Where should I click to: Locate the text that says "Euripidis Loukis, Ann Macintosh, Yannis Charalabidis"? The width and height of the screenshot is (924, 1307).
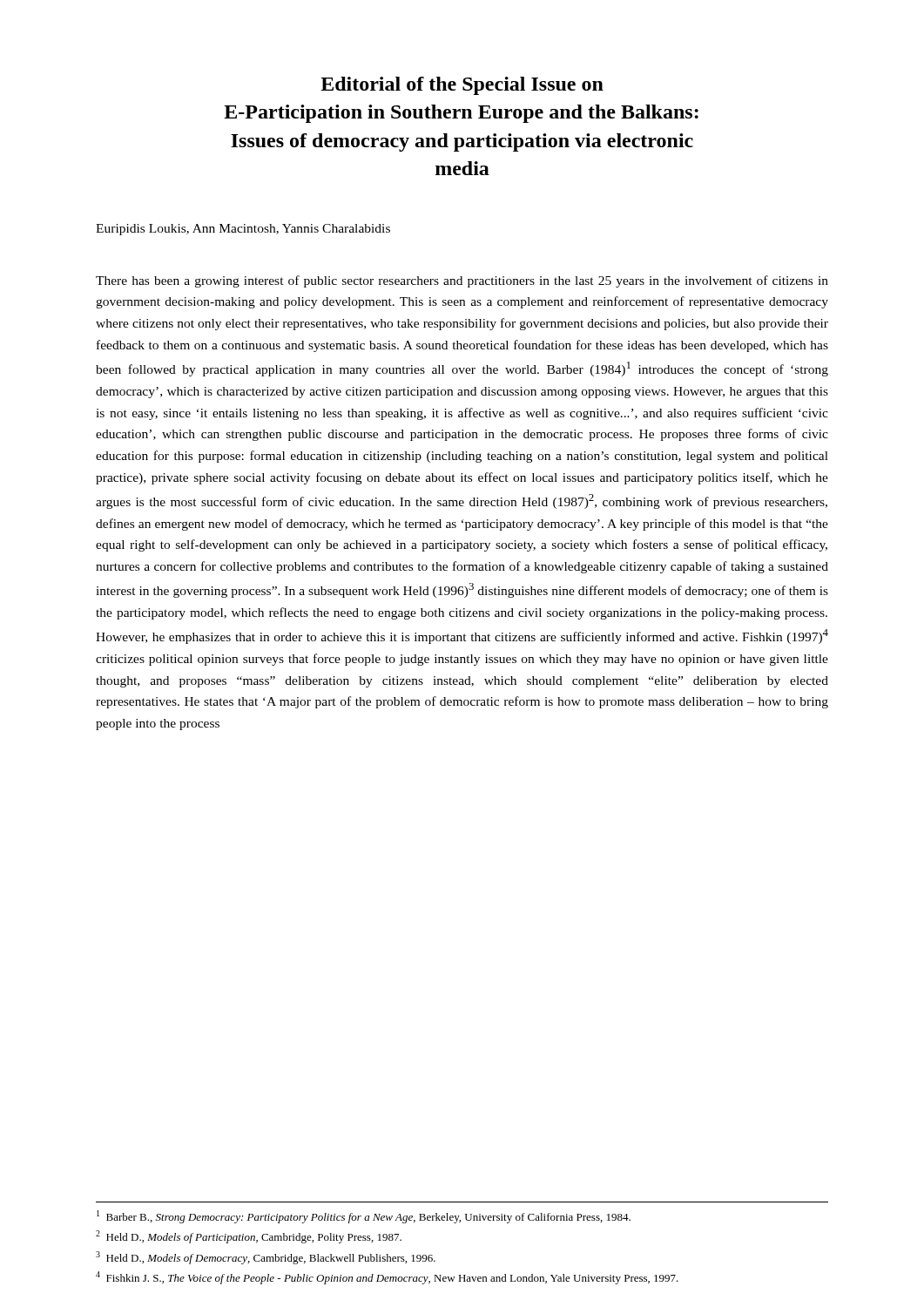[x=243, y=227]
